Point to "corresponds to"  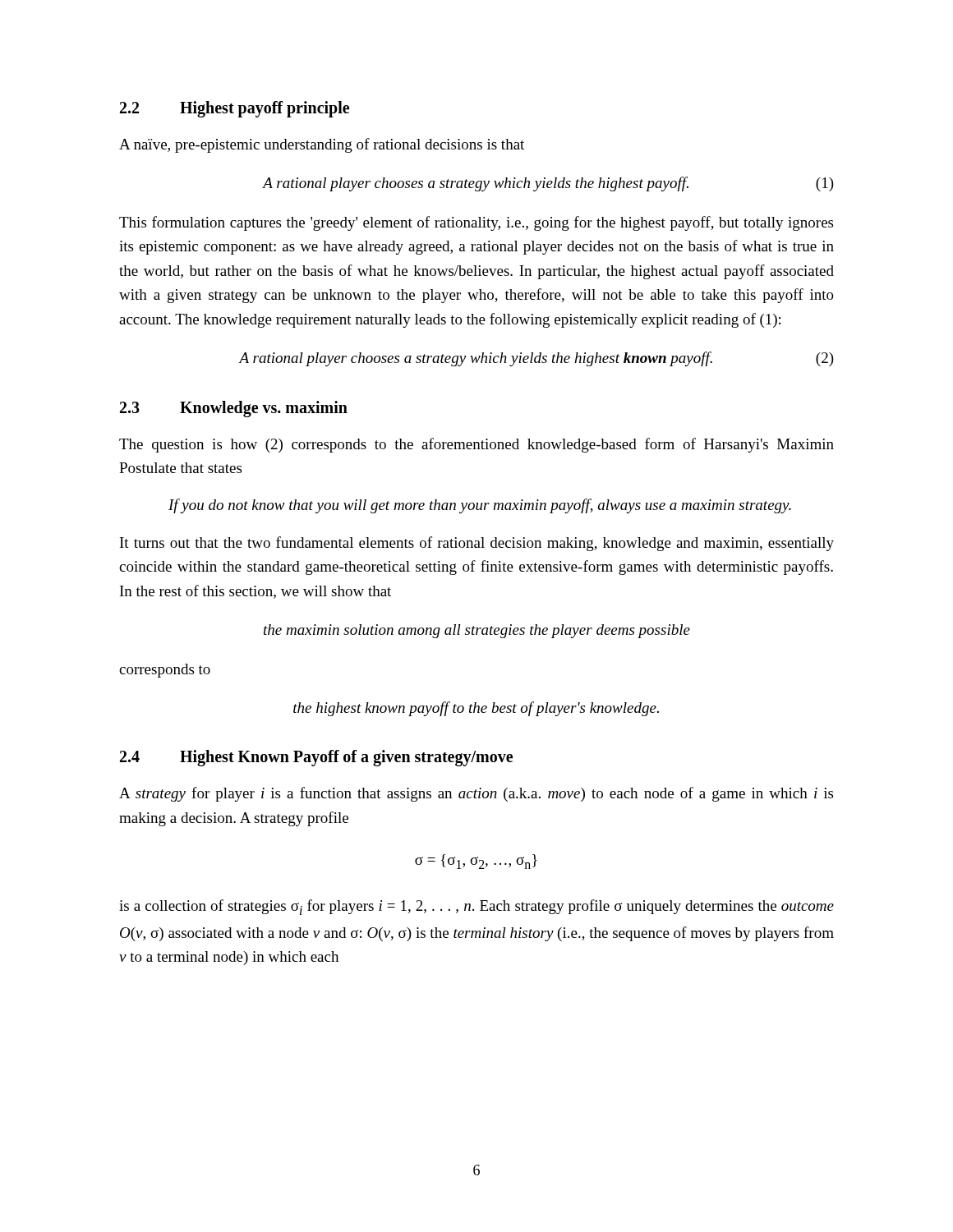(x=165, y=671)
